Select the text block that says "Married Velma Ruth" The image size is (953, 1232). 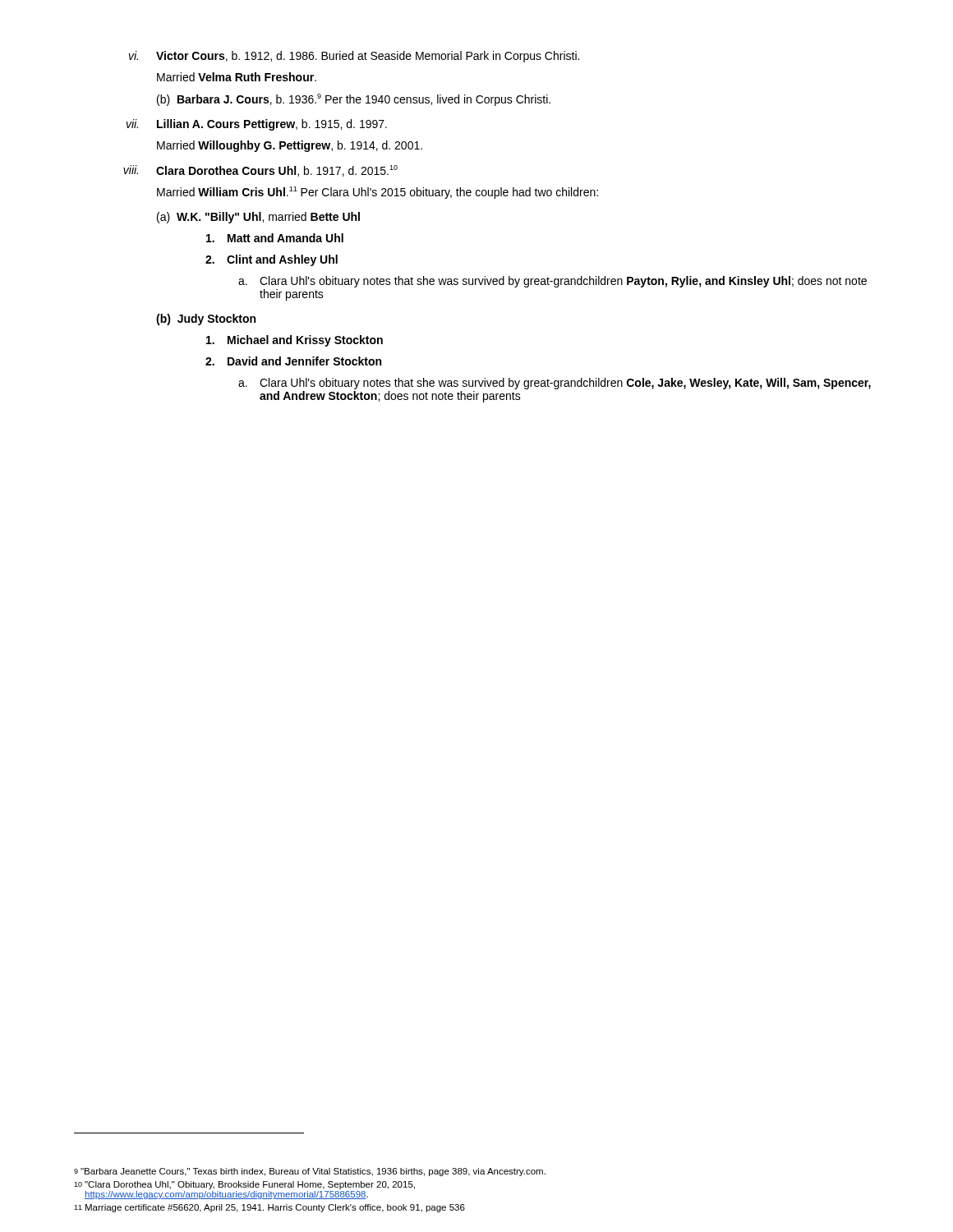coord(237,77)
